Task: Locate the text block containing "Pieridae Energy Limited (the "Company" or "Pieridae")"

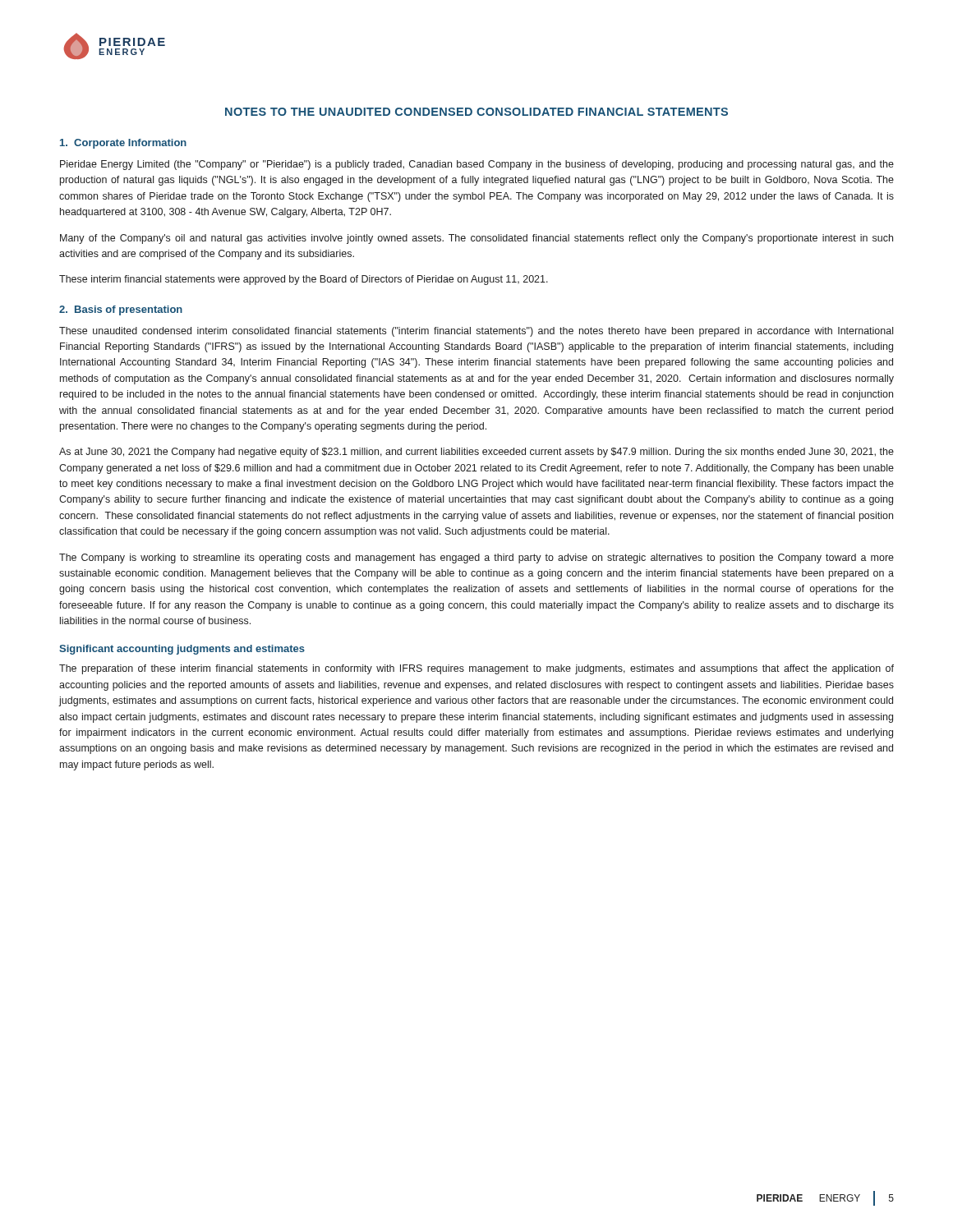Action: click(476, 188)
